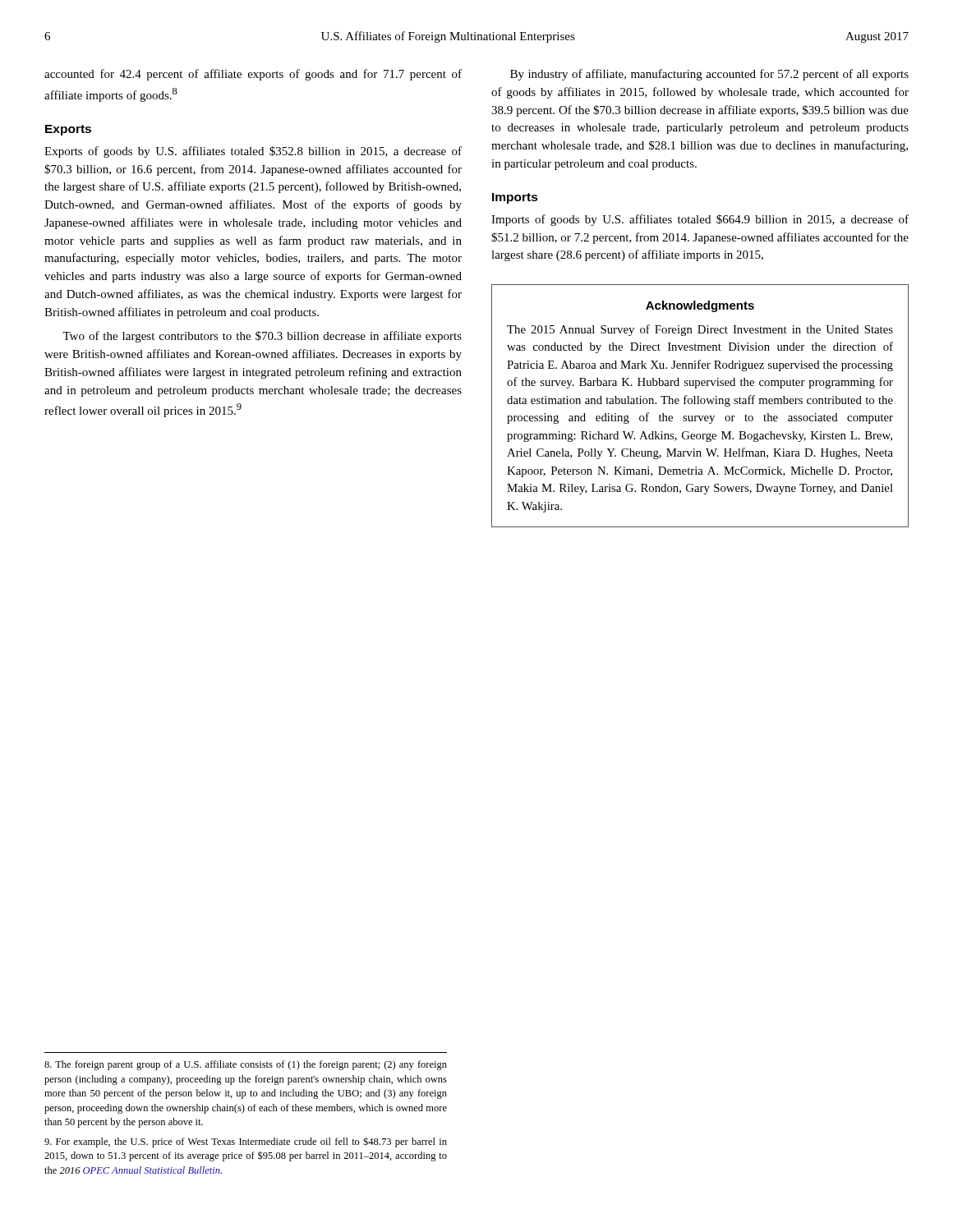Locate the text block that reads "By industry of"
This screenshot has width=953, height=1232.
pos(700,119)
